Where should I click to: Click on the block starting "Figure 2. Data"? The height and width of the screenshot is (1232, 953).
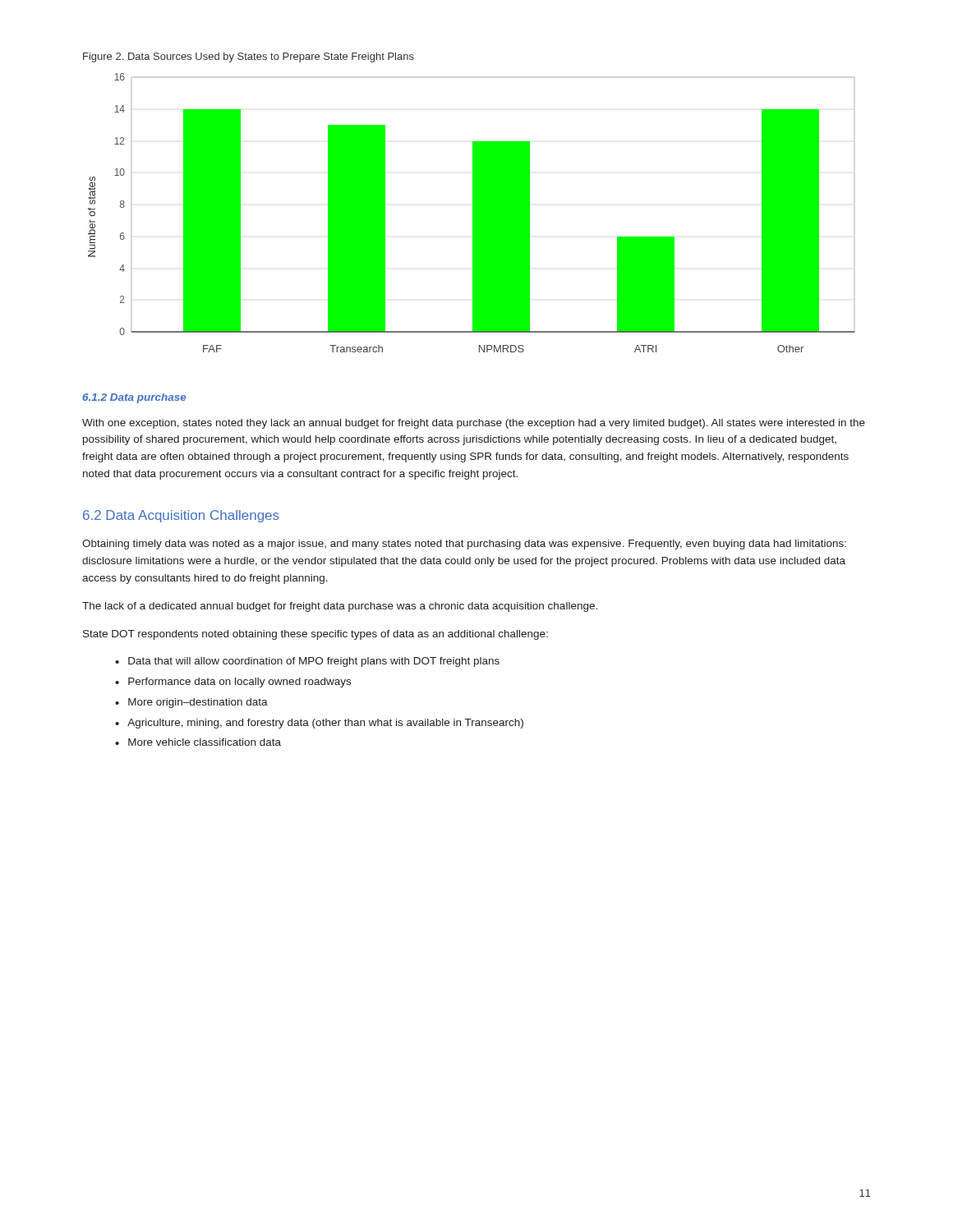[x=248, y=56]
